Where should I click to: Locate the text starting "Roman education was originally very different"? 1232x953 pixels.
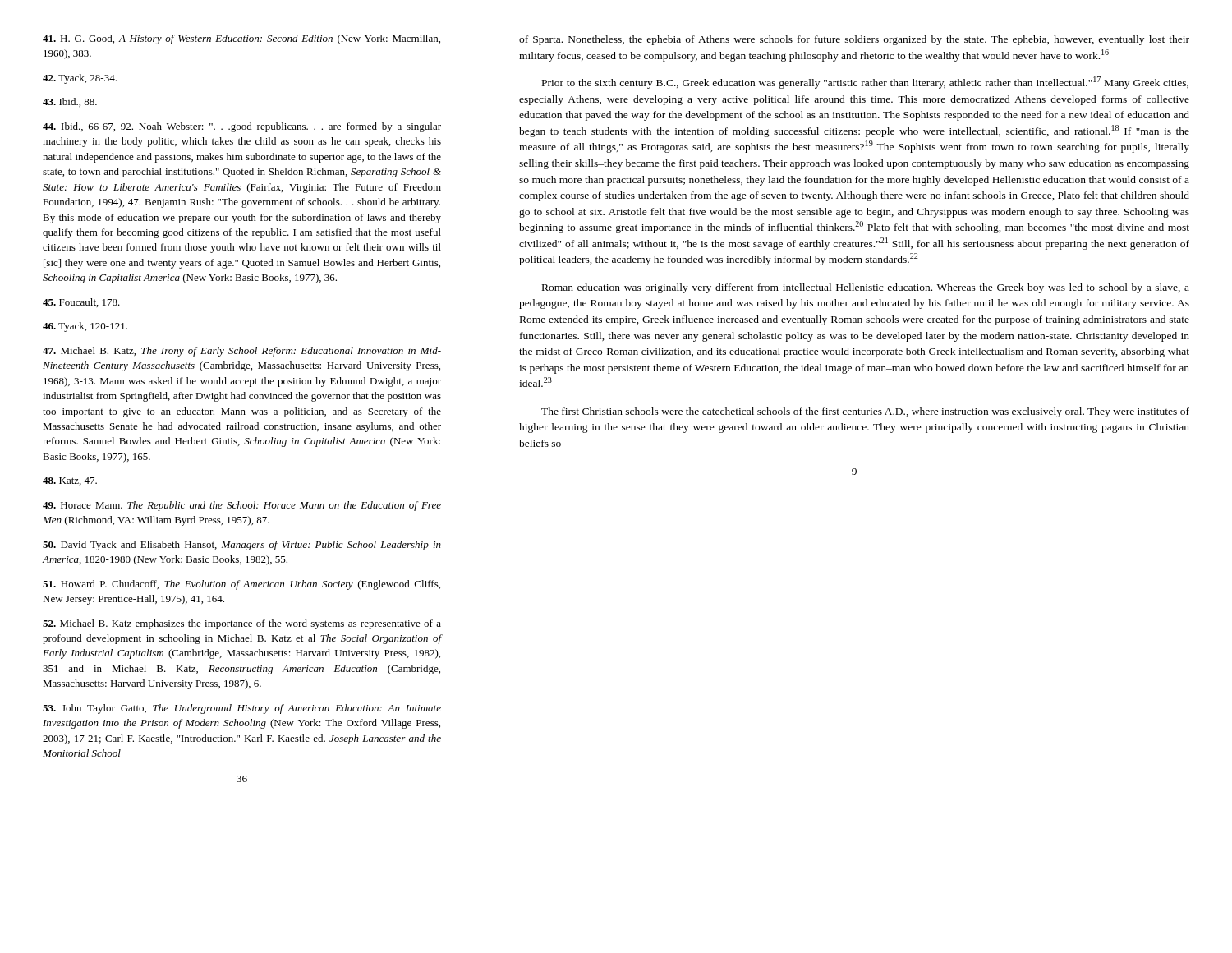point(854,335)
